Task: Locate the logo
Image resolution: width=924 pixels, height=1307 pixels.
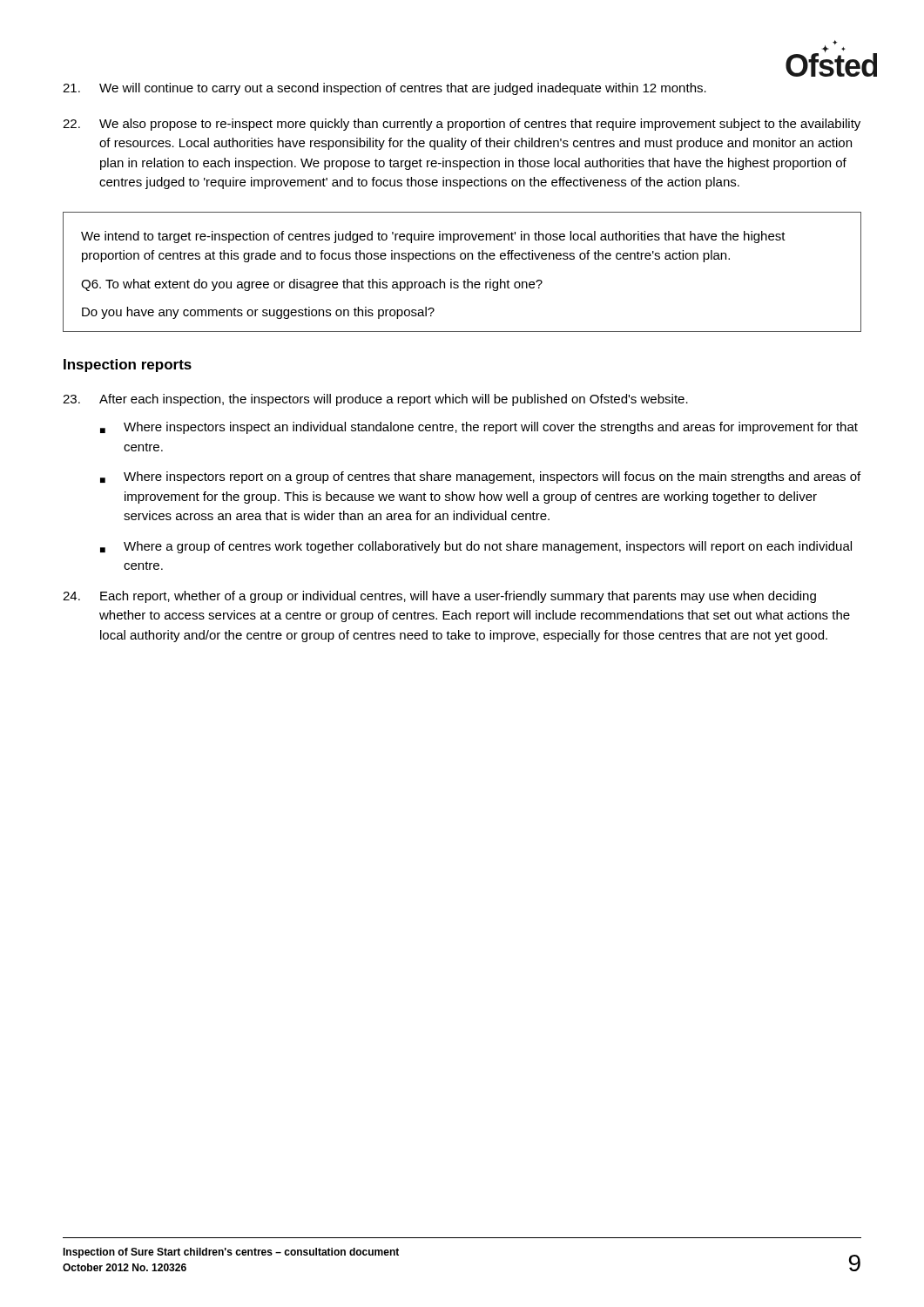Action: 831,57
